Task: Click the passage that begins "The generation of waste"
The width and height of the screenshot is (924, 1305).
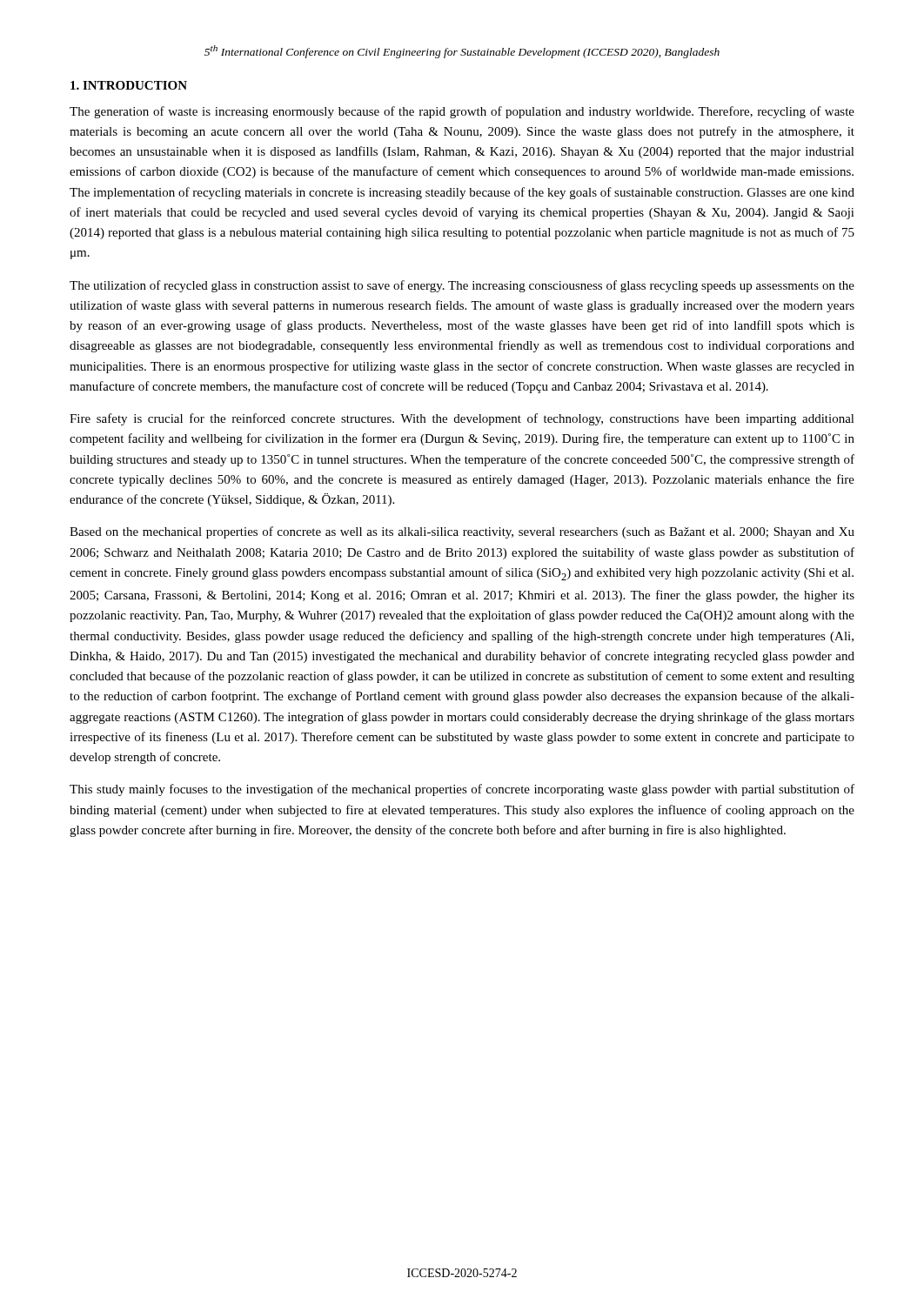Action: click(x=462, y=182)
